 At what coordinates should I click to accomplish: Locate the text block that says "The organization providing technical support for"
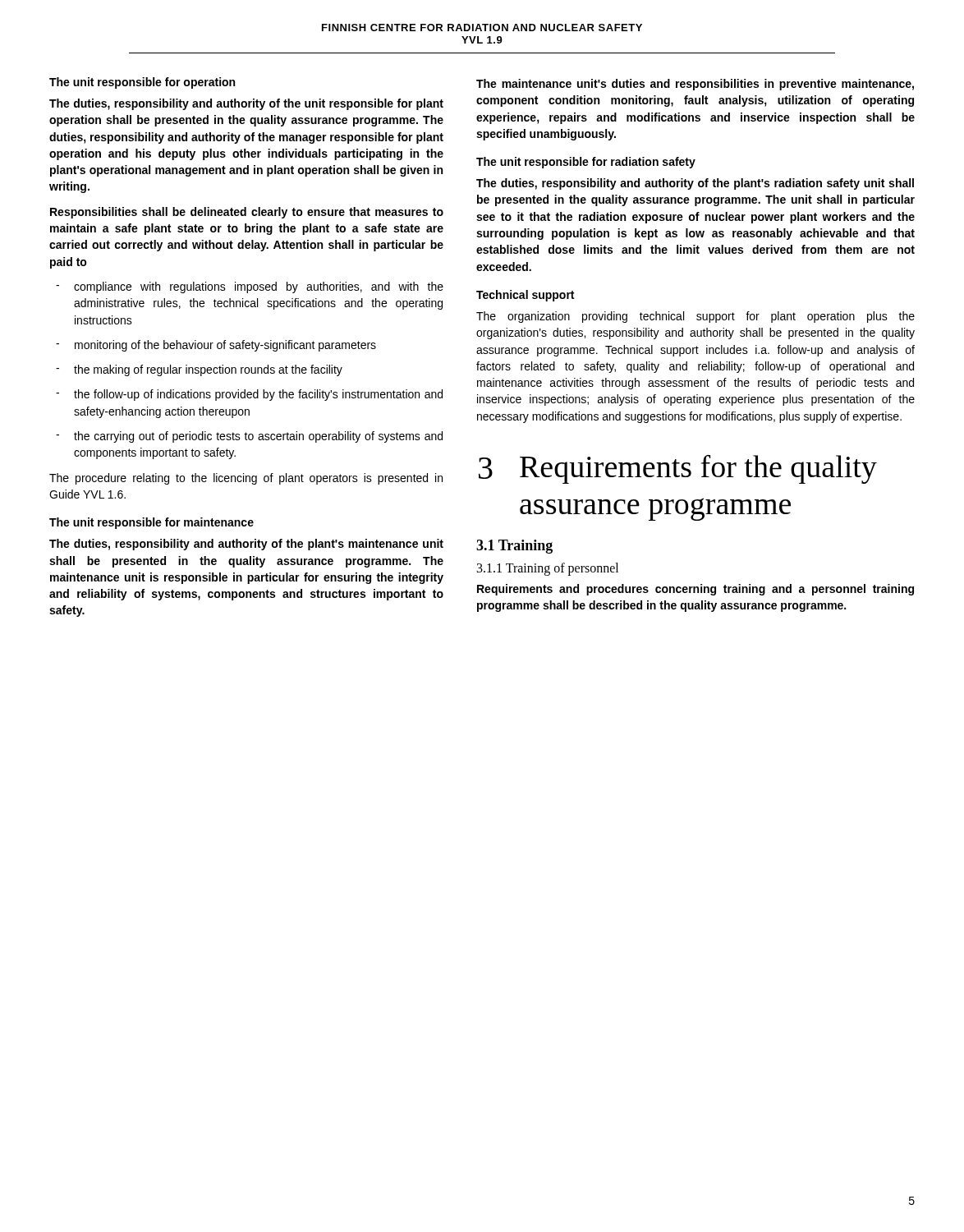click(x=695, y=366)
